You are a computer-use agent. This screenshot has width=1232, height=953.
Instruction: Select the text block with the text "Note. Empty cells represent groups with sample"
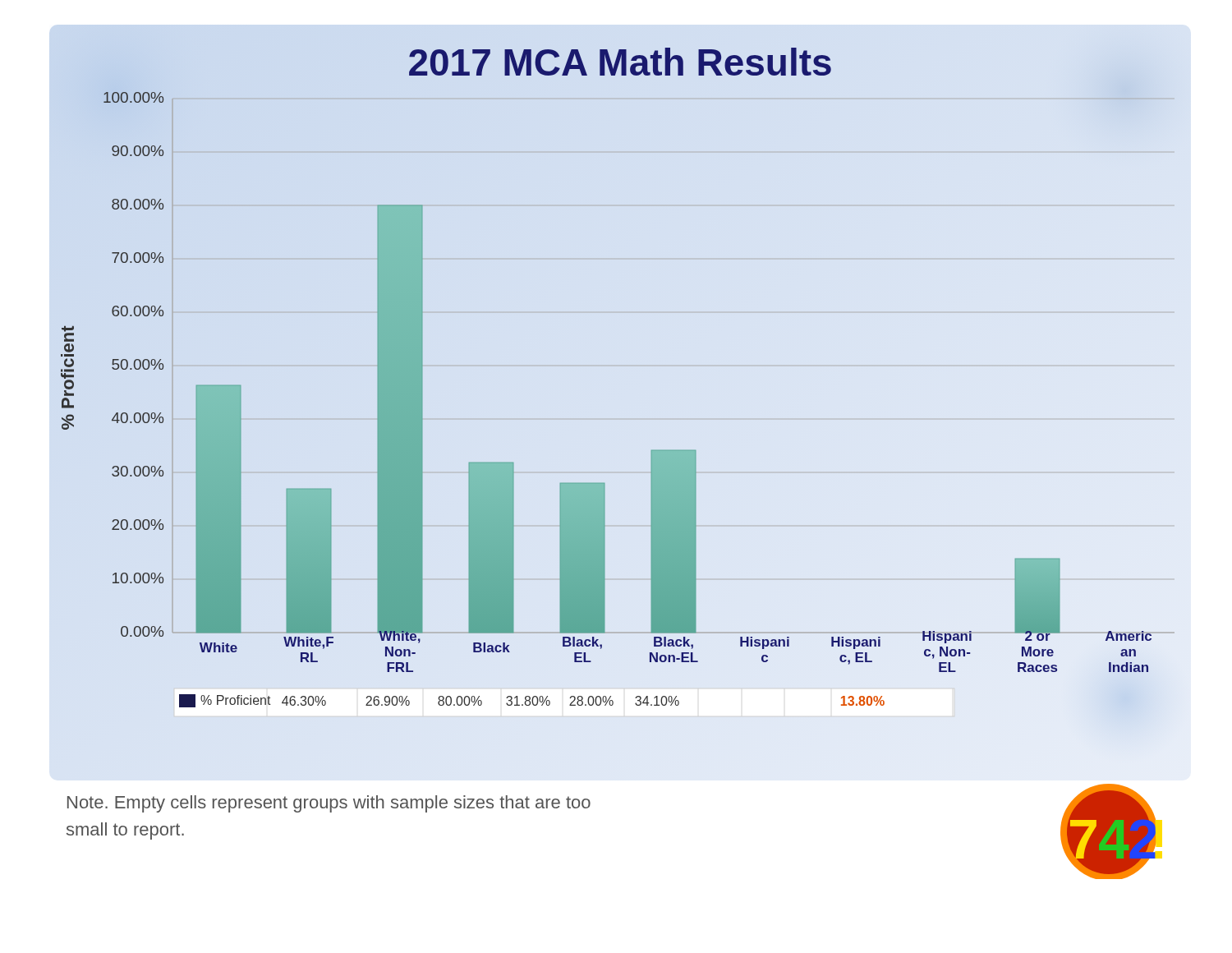328,816
